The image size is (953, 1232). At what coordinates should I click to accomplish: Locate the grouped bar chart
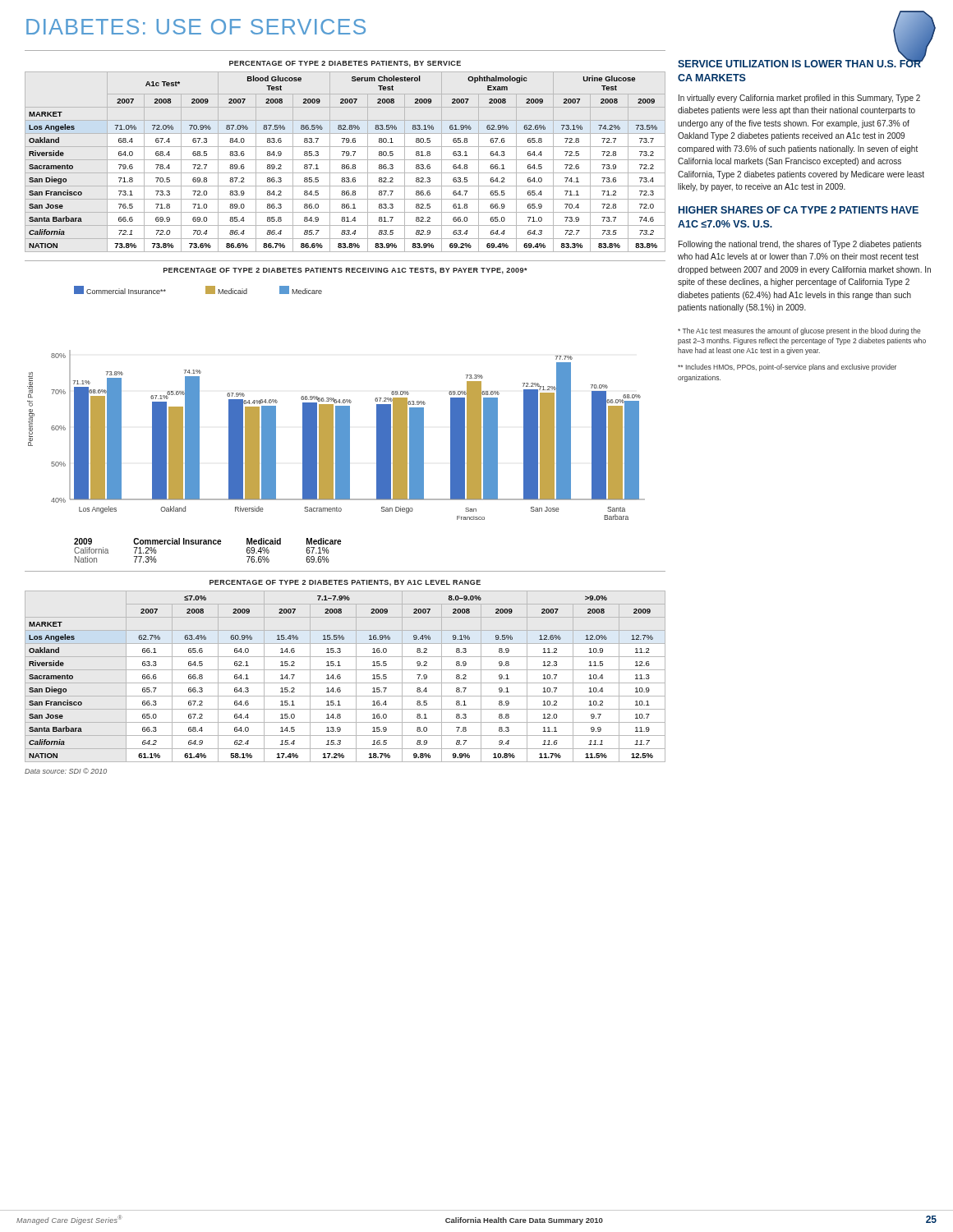[345, 406]
